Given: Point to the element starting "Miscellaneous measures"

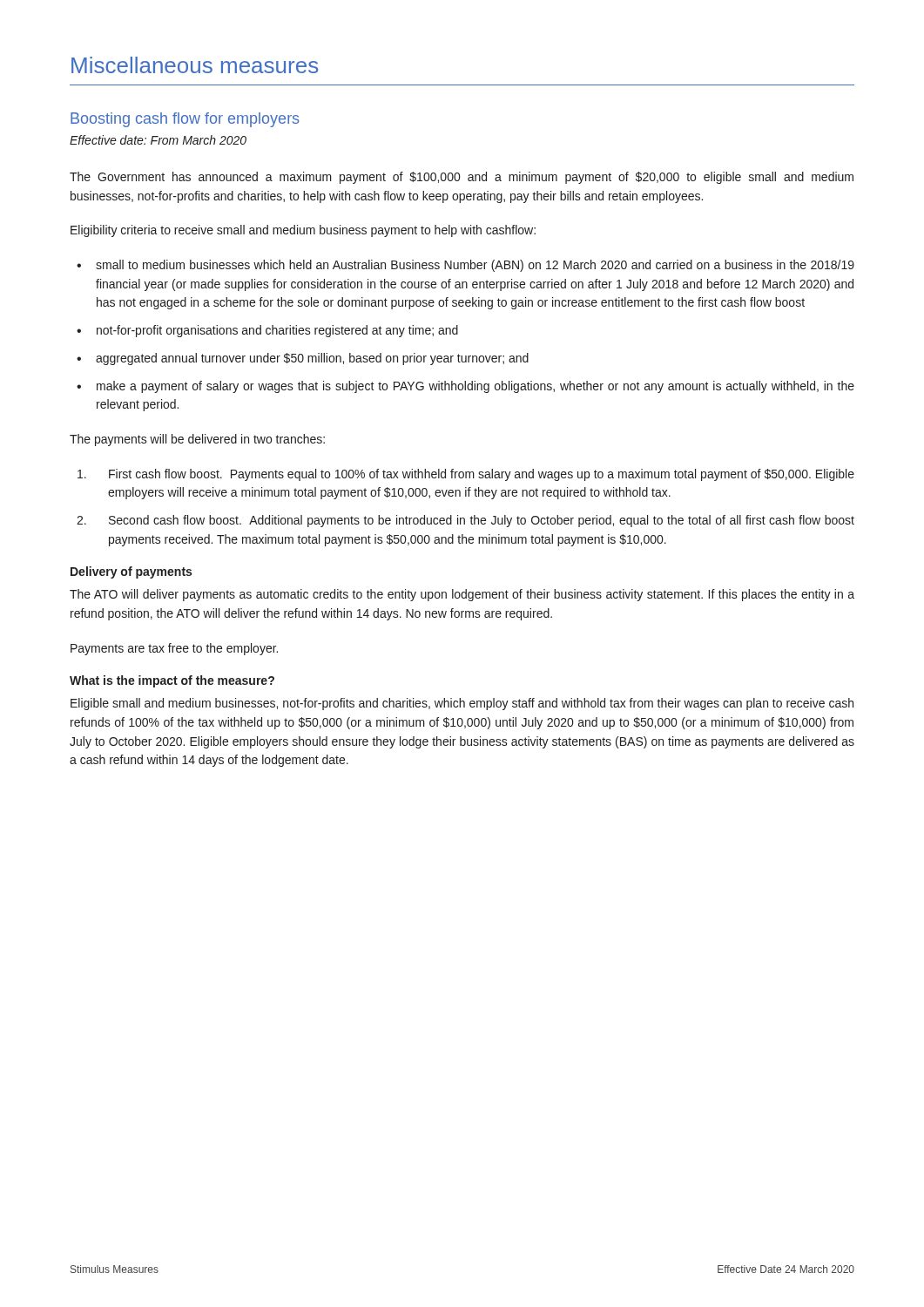Looking at the screenshot, I should pos(195,65).
